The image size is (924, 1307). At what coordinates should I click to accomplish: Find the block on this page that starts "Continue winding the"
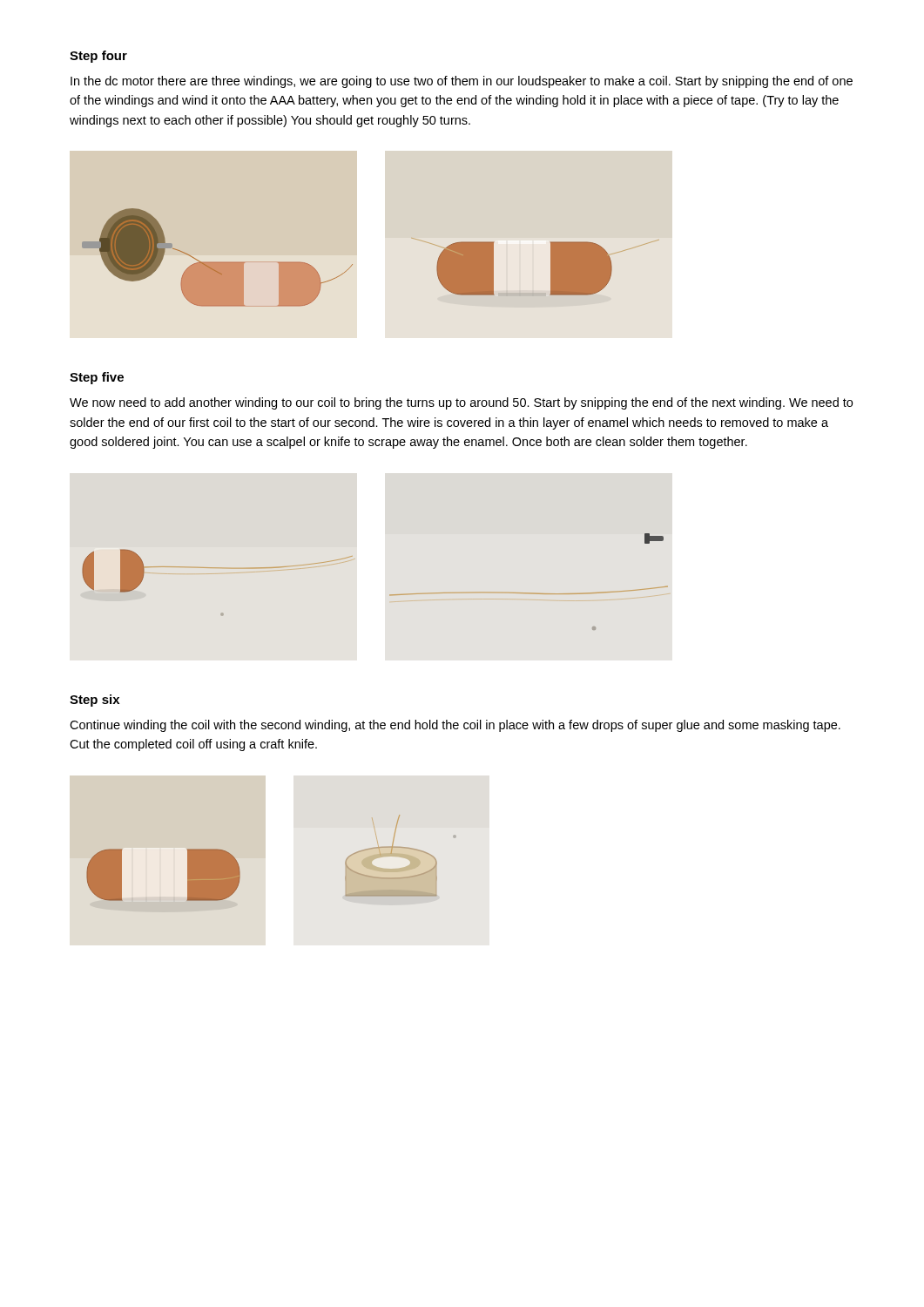(455, 735)
